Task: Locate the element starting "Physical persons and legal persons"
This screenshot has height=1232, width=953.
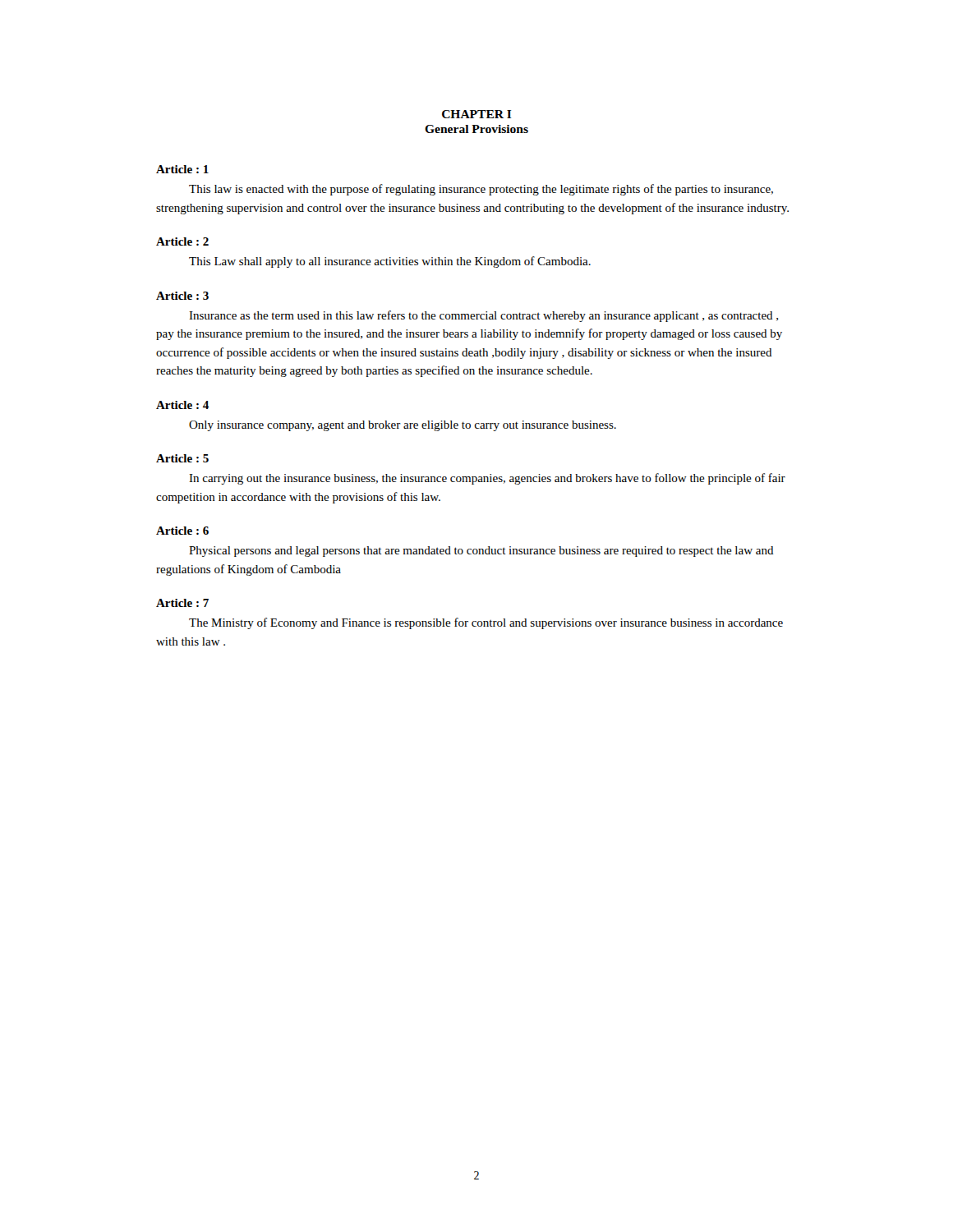Action: [x=476, y=560]
